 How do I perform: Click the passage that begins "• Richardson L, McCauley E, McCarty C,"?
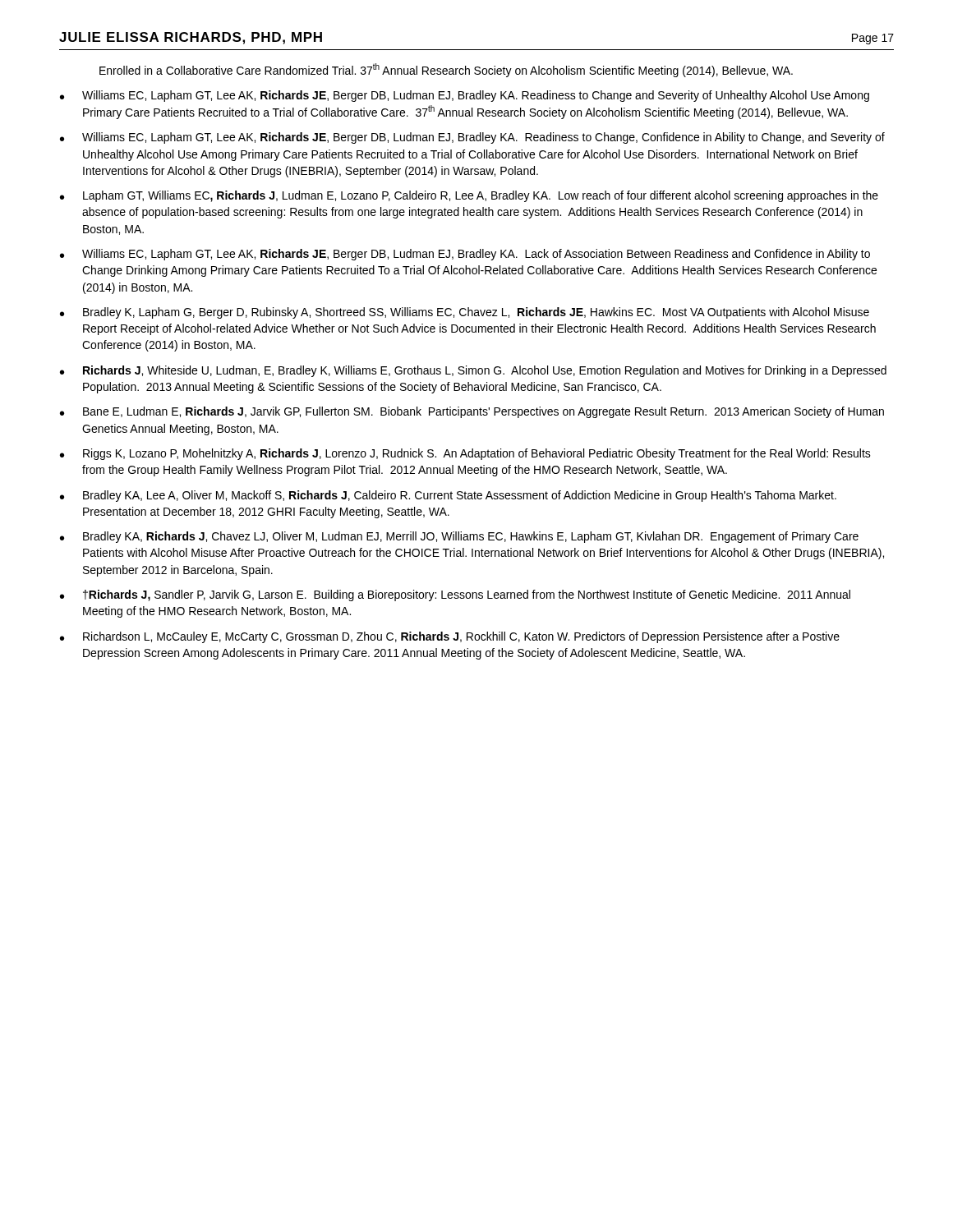[x=476, y=645]
